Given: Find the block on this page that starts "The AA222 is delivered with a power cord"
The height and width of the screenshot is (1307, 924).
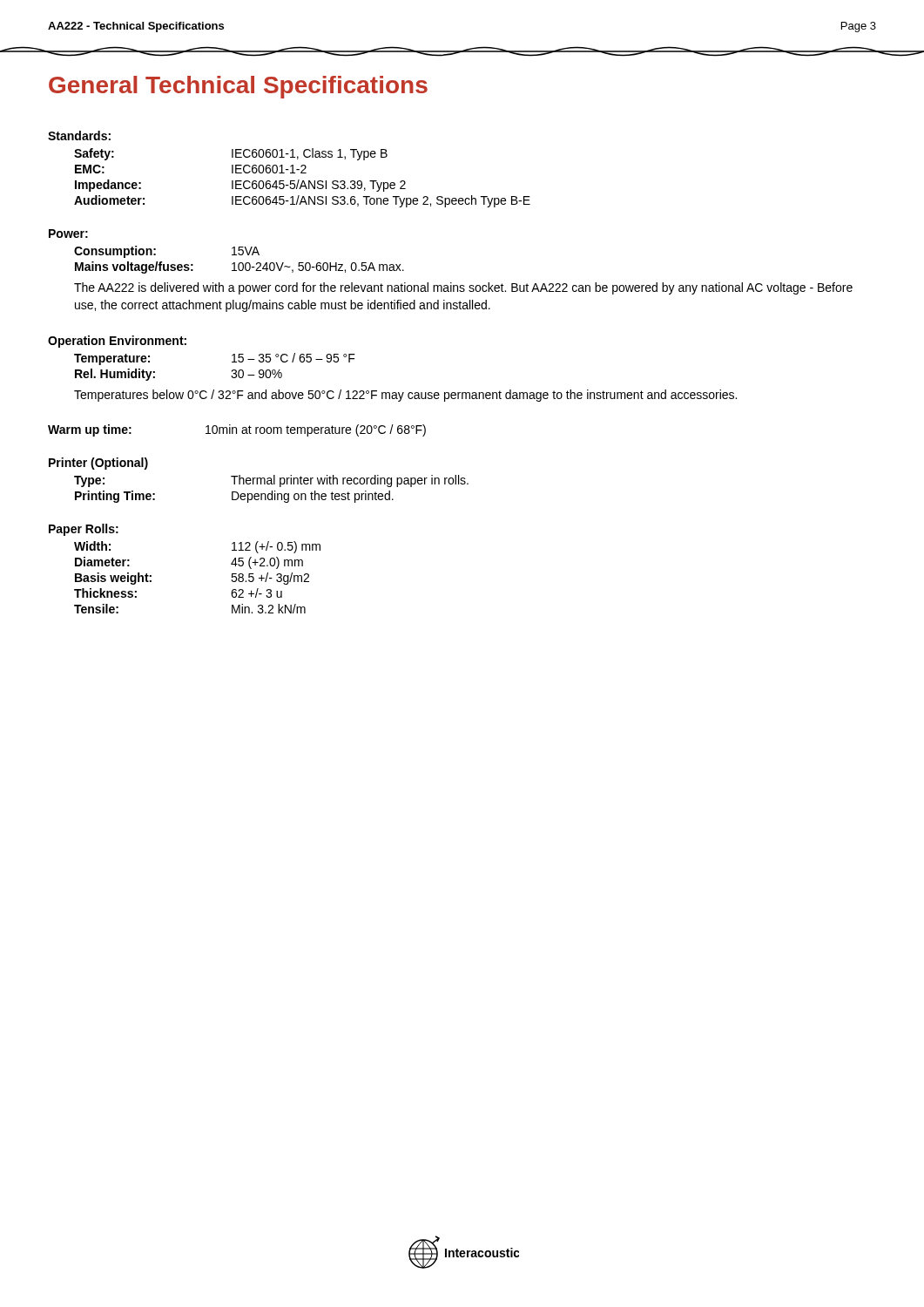Looking at the screenshot, I should pos(463,296).
